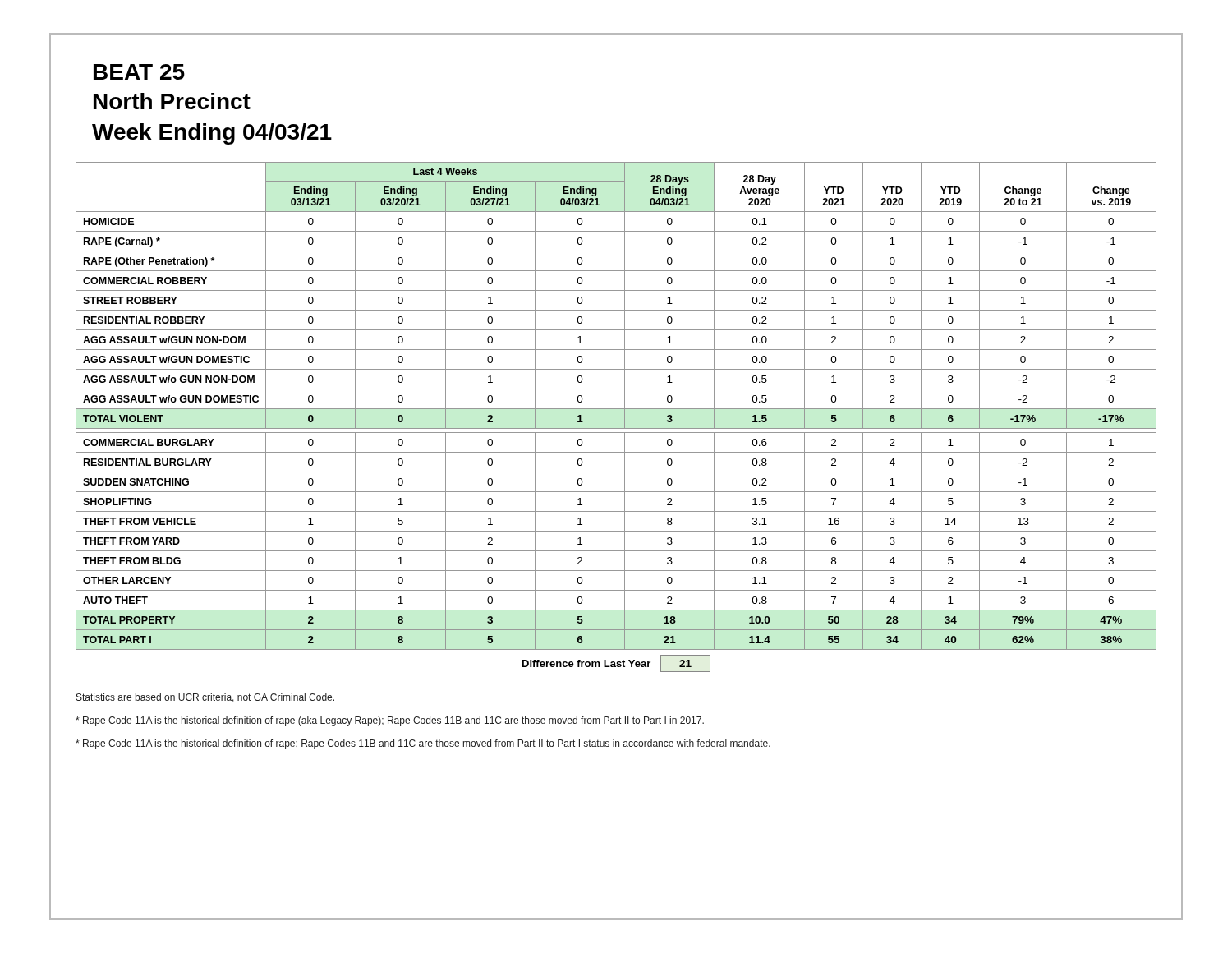
Task: Where is the passage that starts "Statistics are based on UCR"?
Action: tap(423, 721)
